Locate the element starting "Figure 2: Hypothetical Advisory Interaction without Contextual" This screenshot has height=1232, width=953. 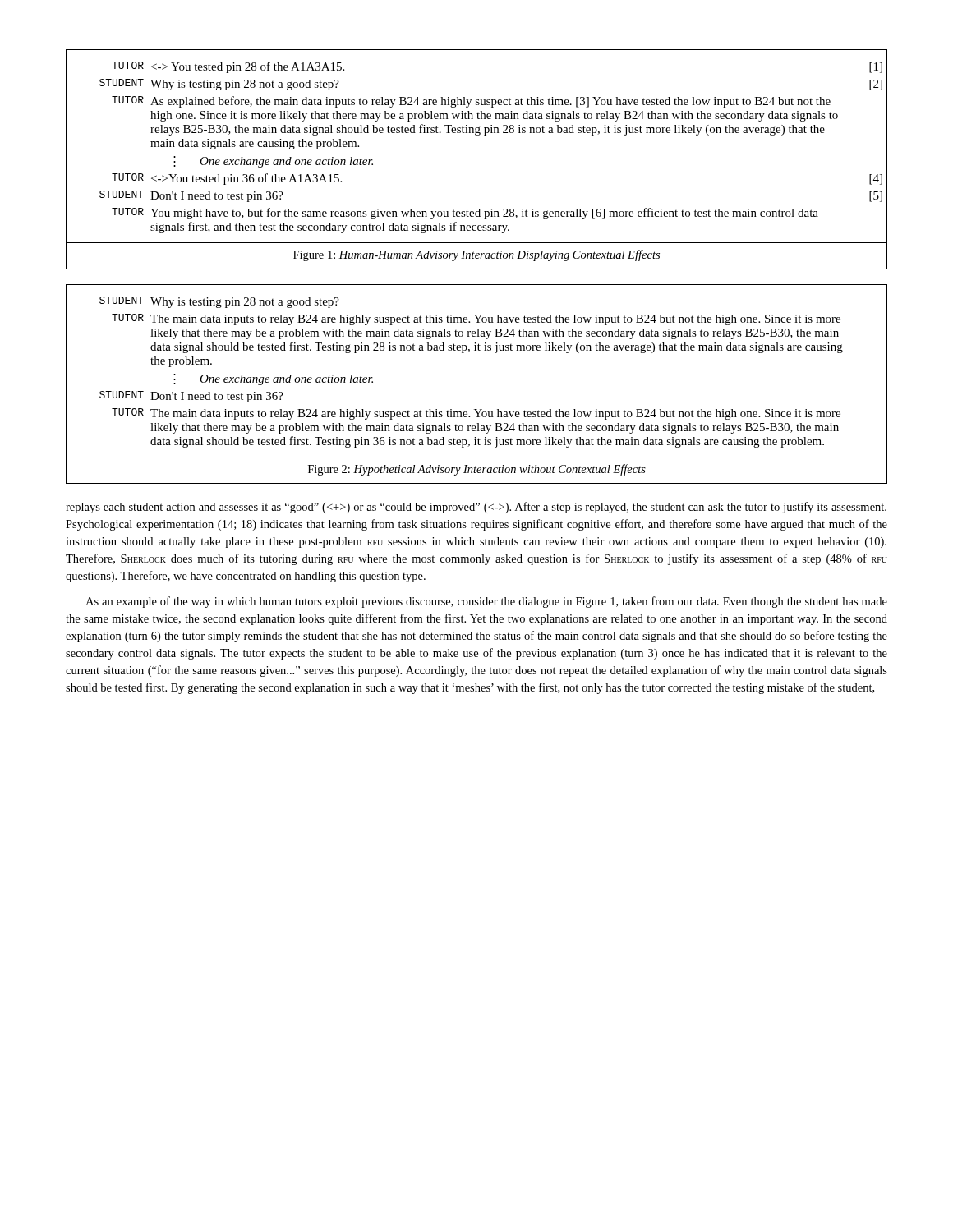click(x=476, y=469)
